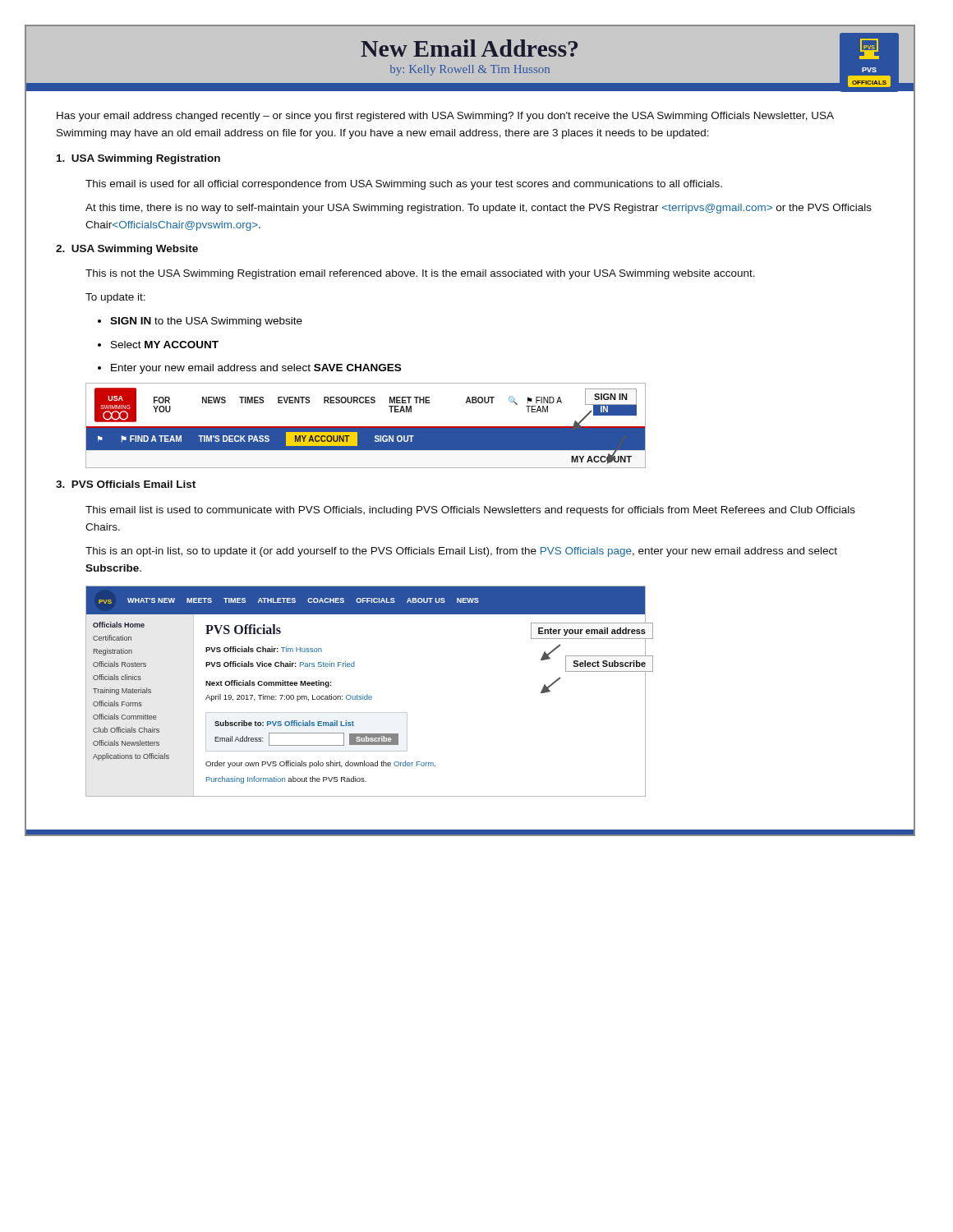
Task: Where is the passage that starts "Has your email address changed recently –"?
Action: point(470,125)
